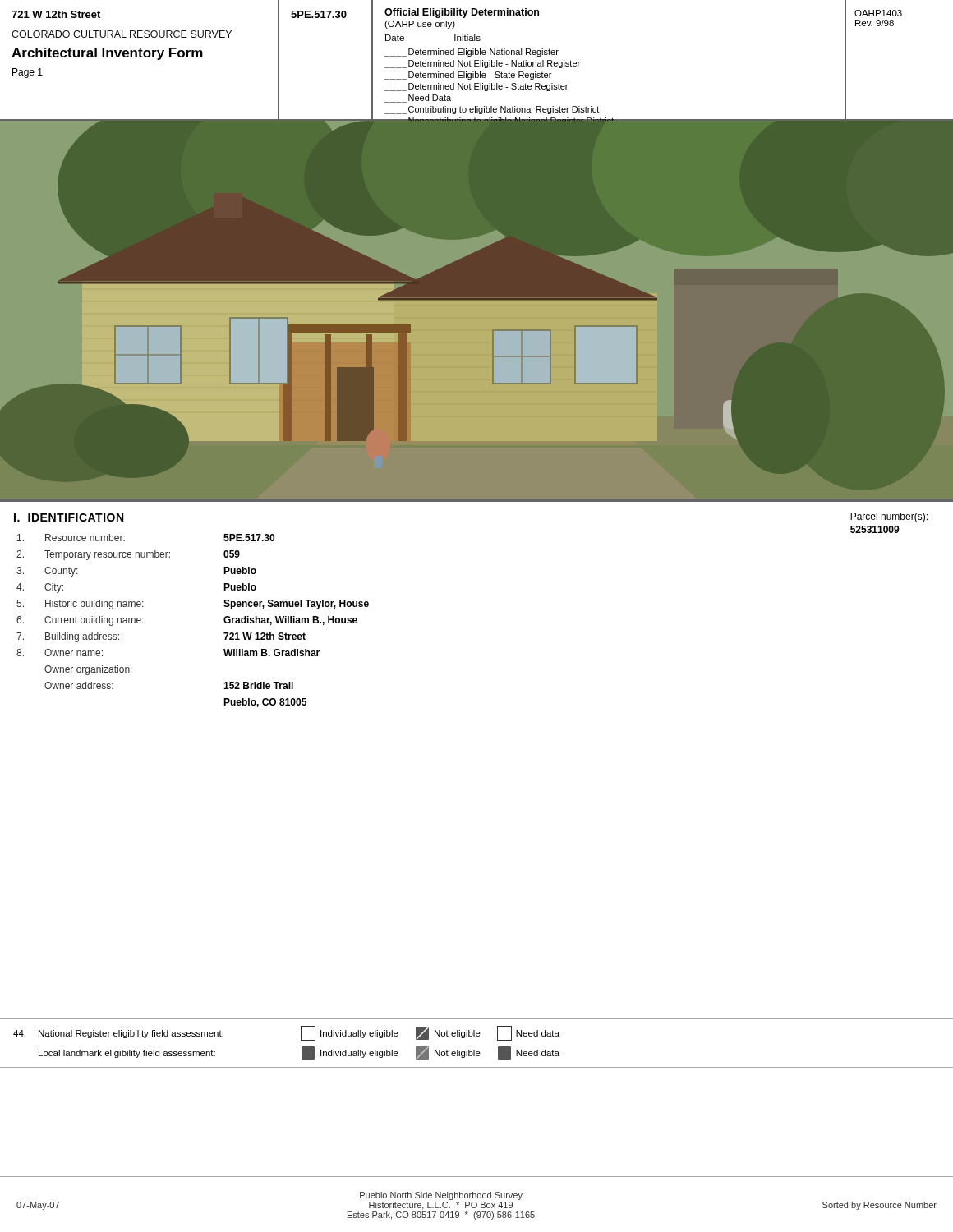This screenshot has height=1232, width=953.
Task: Select the list item with the text "2. Temporary resource number: 059"
Action: coord(128,555)
